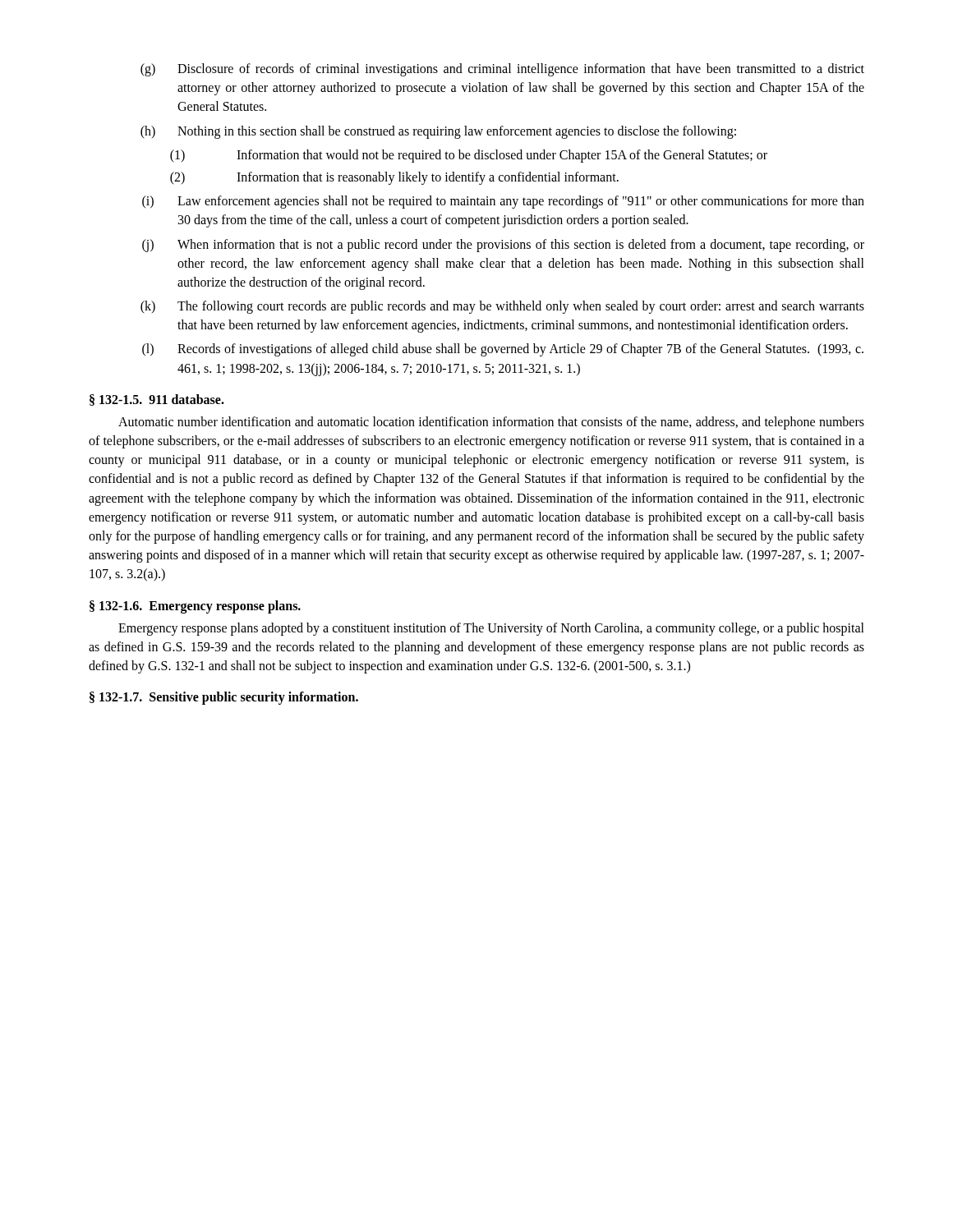
Task: Point to the block beginning "Automatic number identification"
Action: pos(476,498)
